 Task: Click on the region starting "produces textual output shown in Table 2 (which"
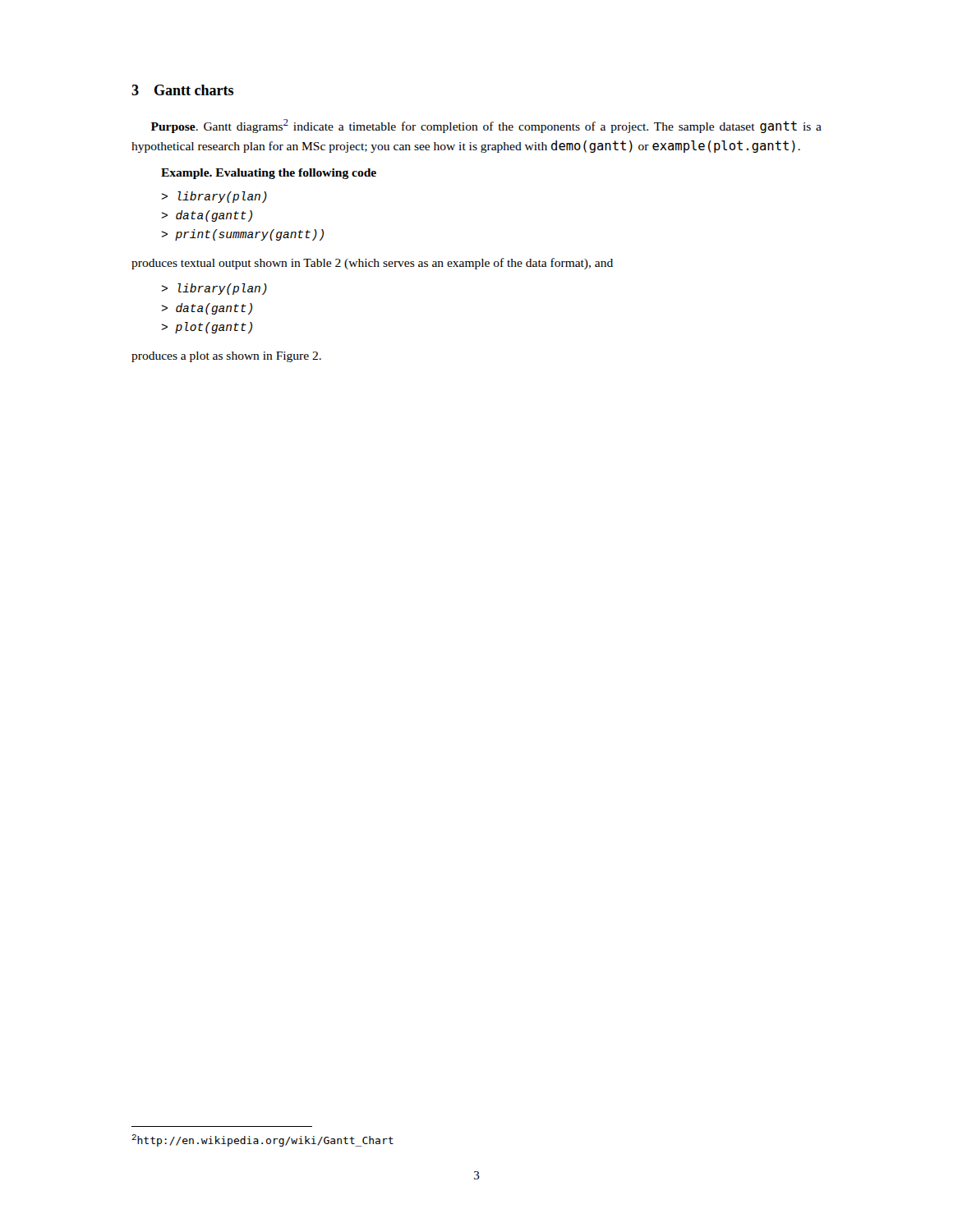(x=372, y=263)
